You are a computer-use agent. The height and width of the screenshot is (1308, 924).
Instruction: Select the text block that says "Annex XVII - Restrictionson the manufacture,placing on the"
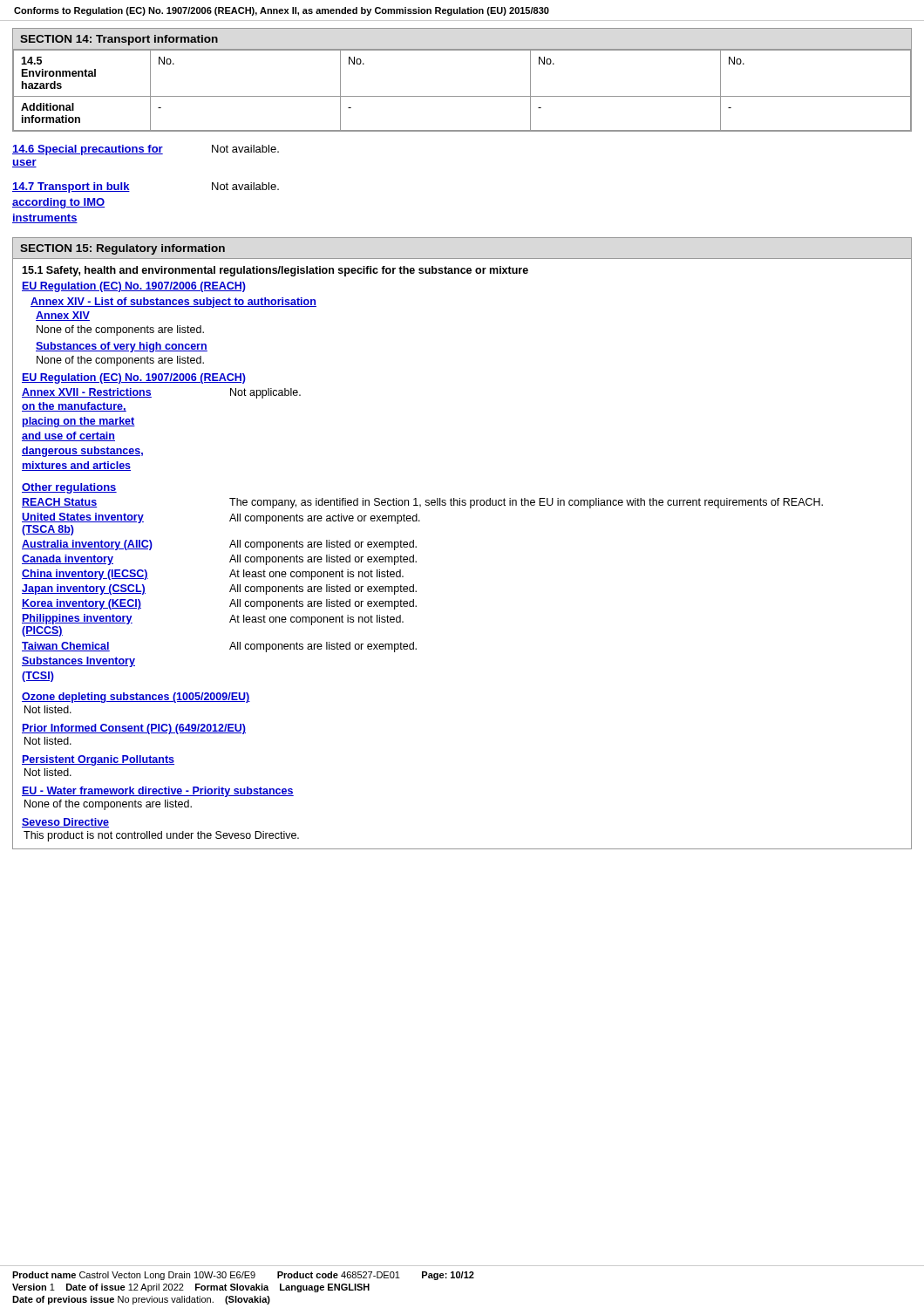click(85, 393)
